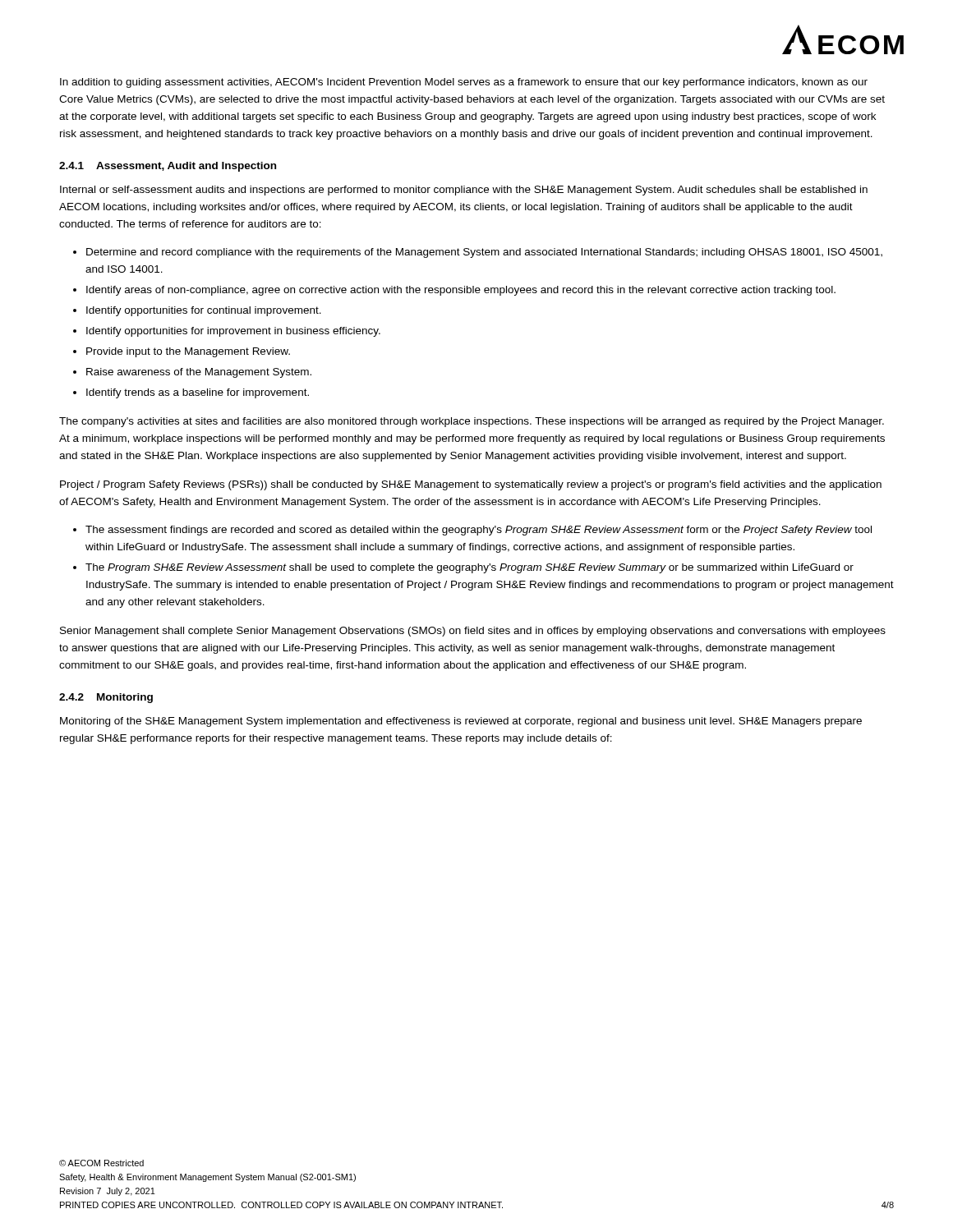The image size is (953, 1232).
Task: Locate the text starting "Determine and record compliance with"
Action: (484, 261)
